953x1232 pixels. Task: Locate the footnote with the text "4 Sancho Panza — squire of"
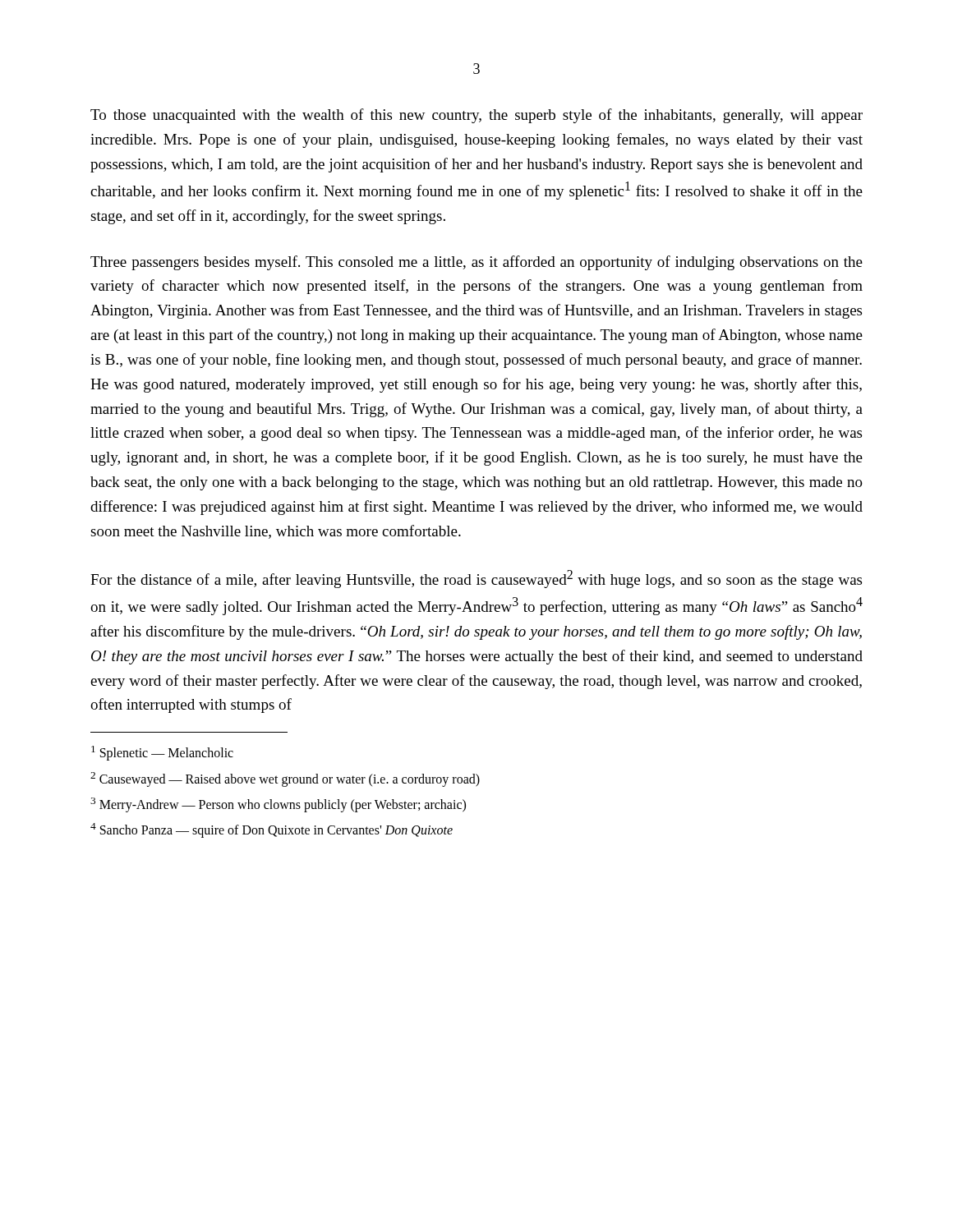272,829
